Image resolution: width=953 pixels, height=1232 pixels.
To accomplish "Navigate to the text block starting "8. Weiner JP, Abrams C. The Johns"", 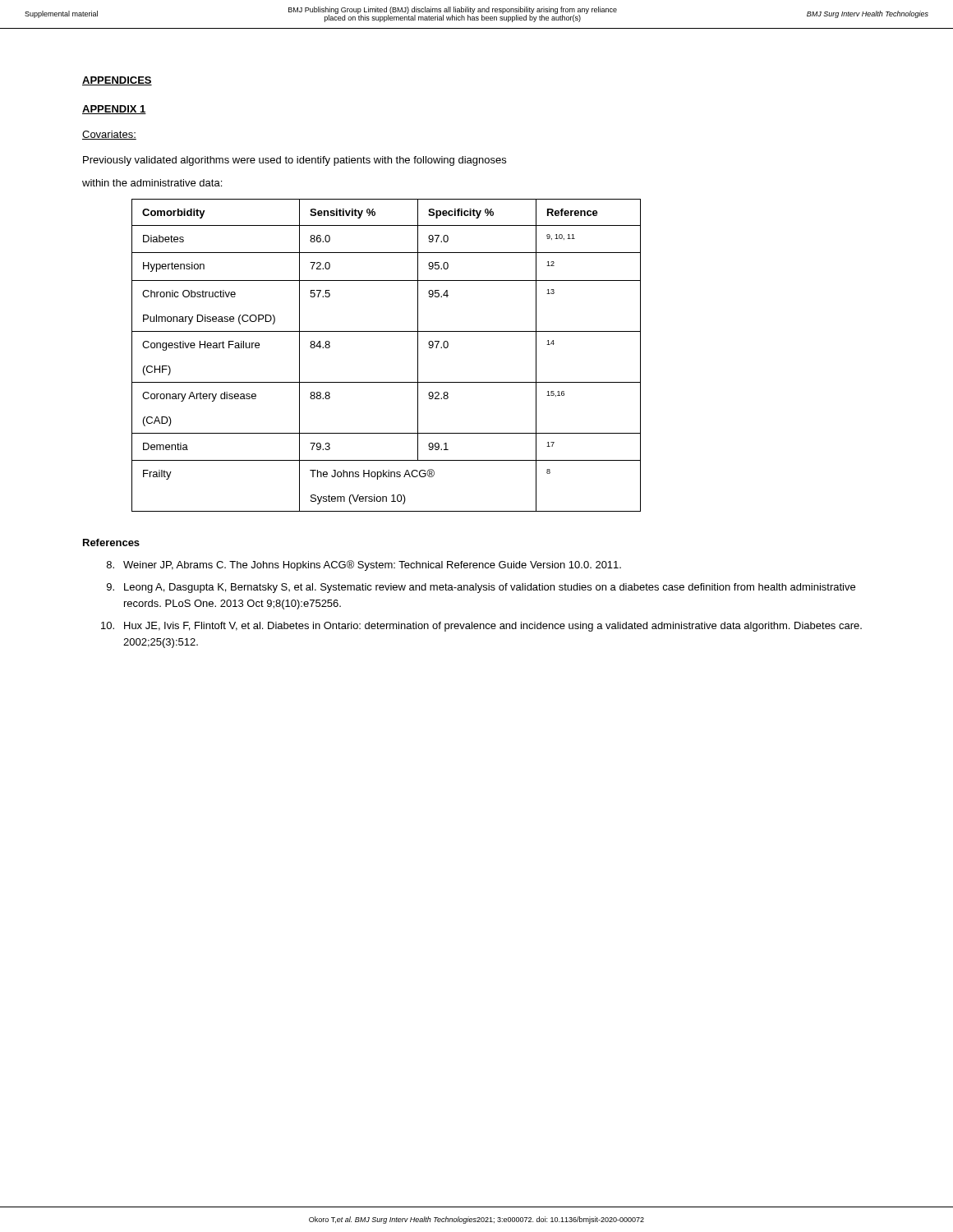I will pos(476,565).
